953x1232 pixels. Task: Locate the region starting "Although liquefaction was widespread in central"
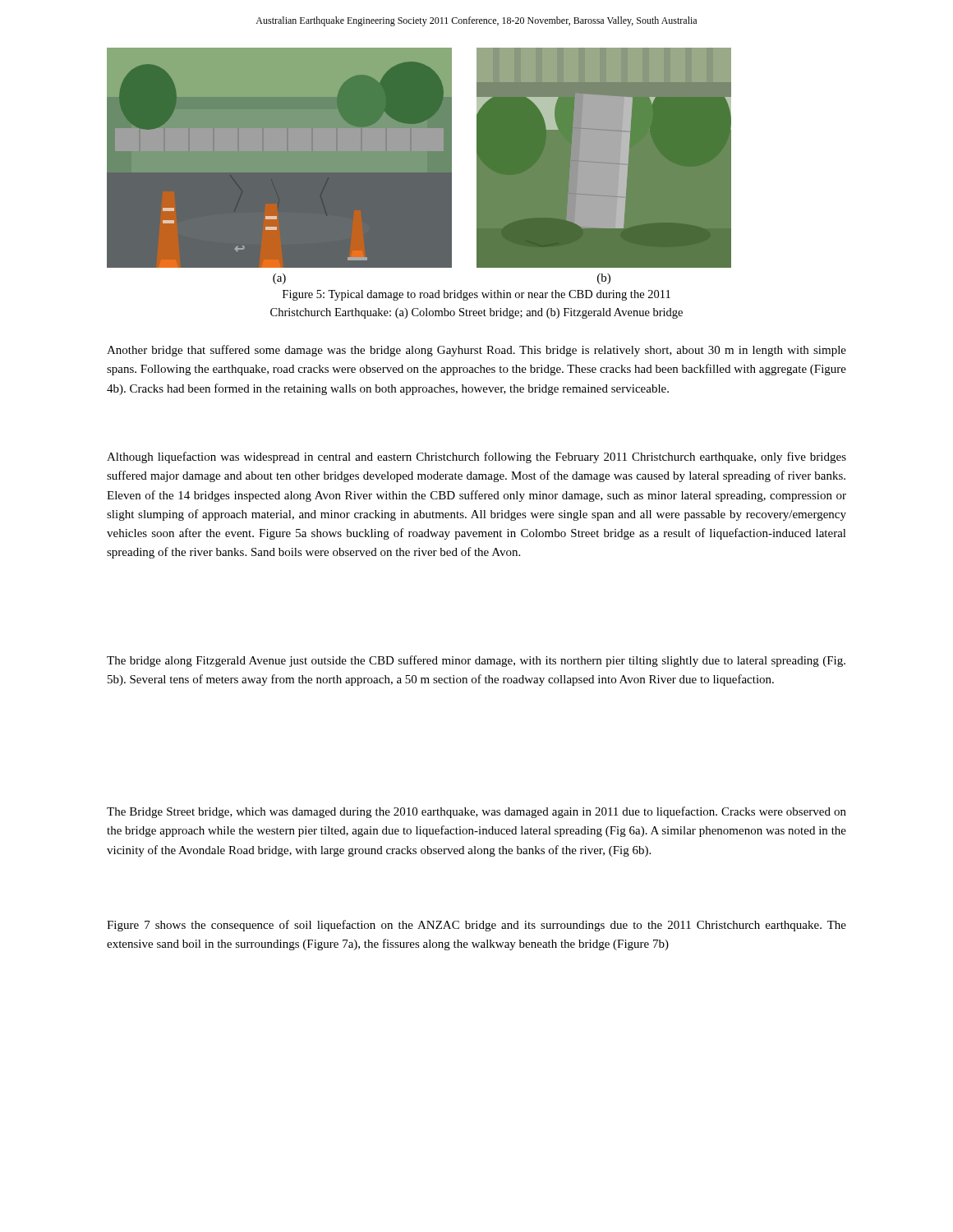[476, 504]
